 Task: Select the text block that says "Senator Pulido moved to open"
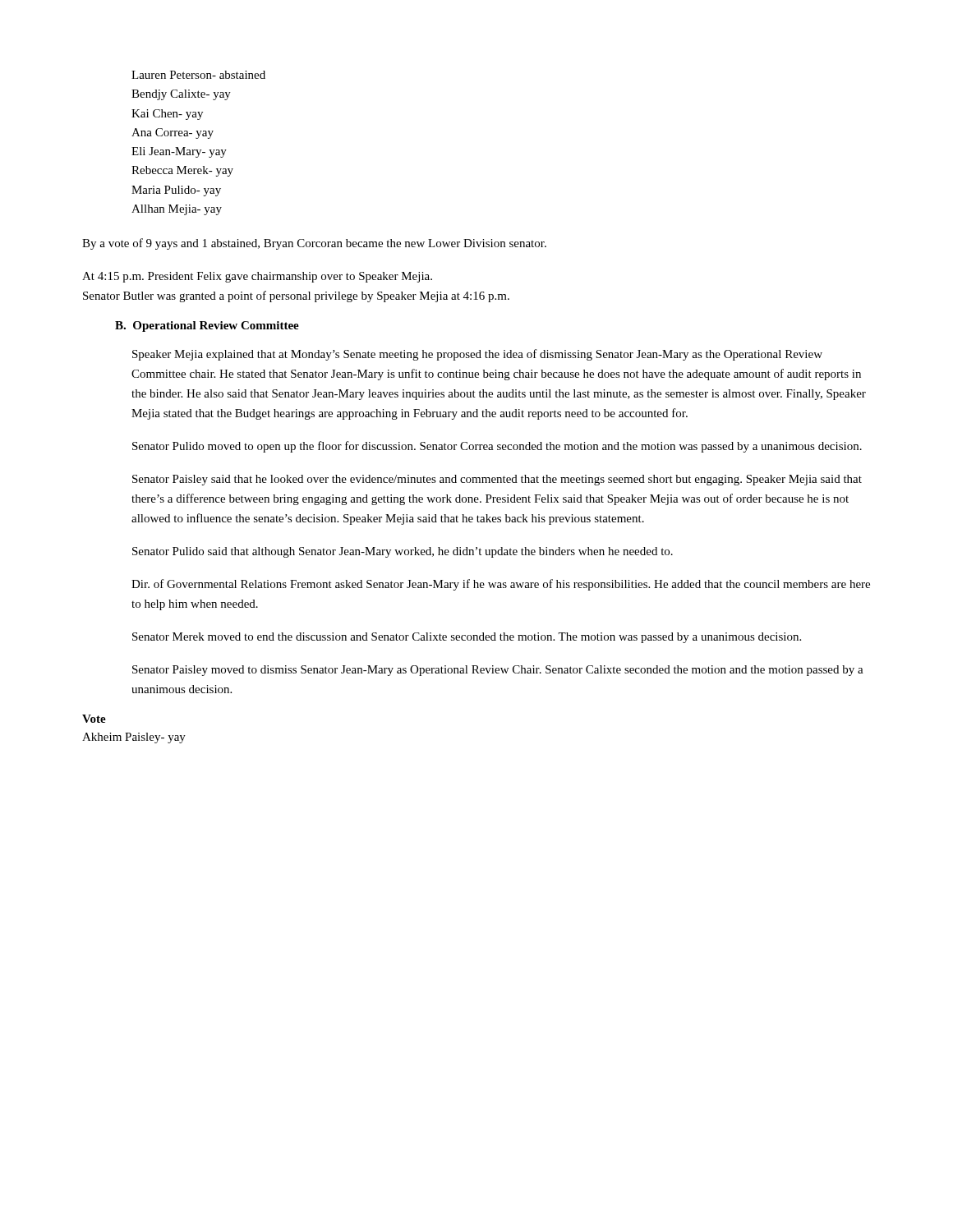(497, 446)
